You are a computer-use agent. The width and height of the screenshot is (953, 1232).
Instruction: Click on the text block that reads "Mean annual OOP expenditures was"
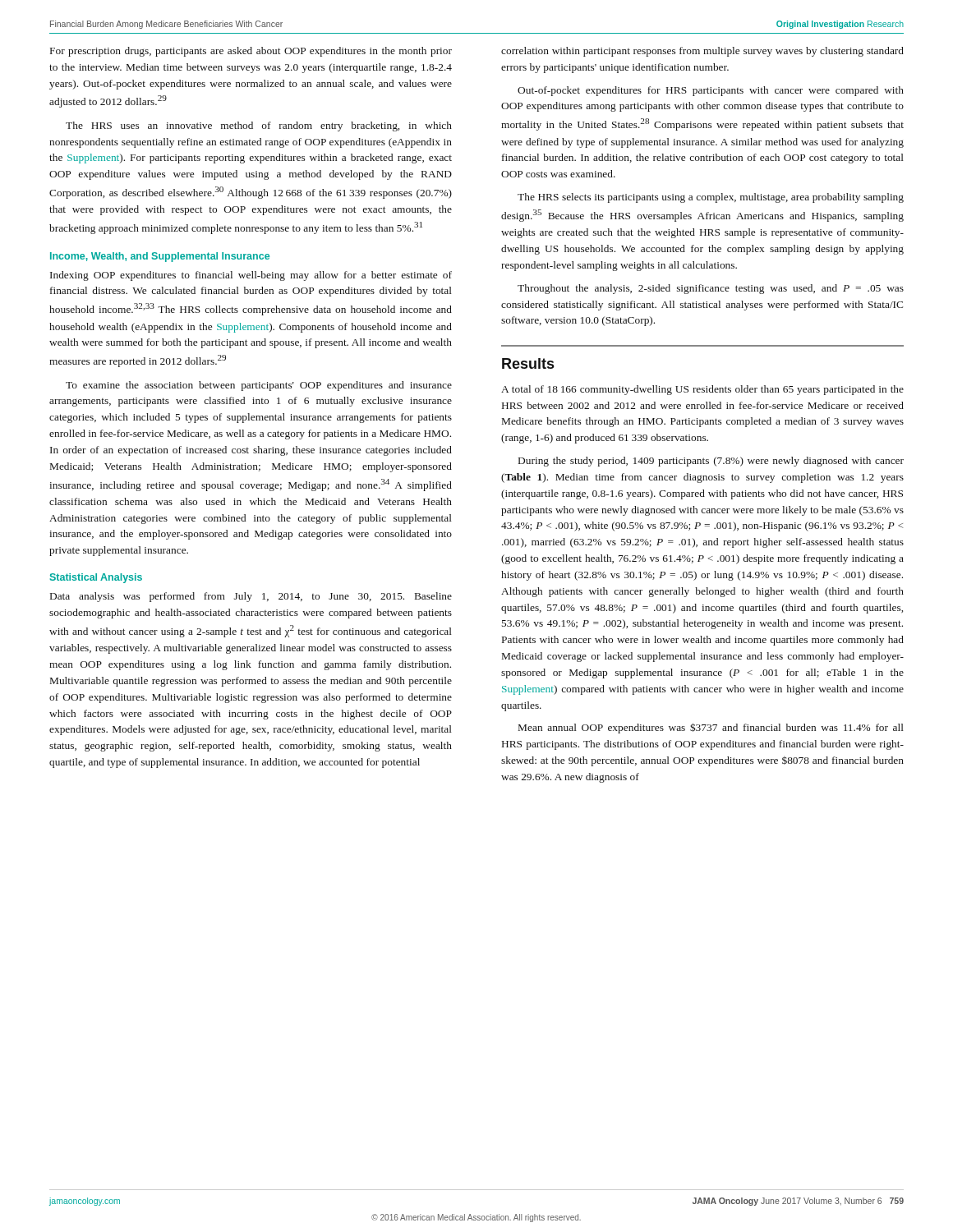click(702, 752)
